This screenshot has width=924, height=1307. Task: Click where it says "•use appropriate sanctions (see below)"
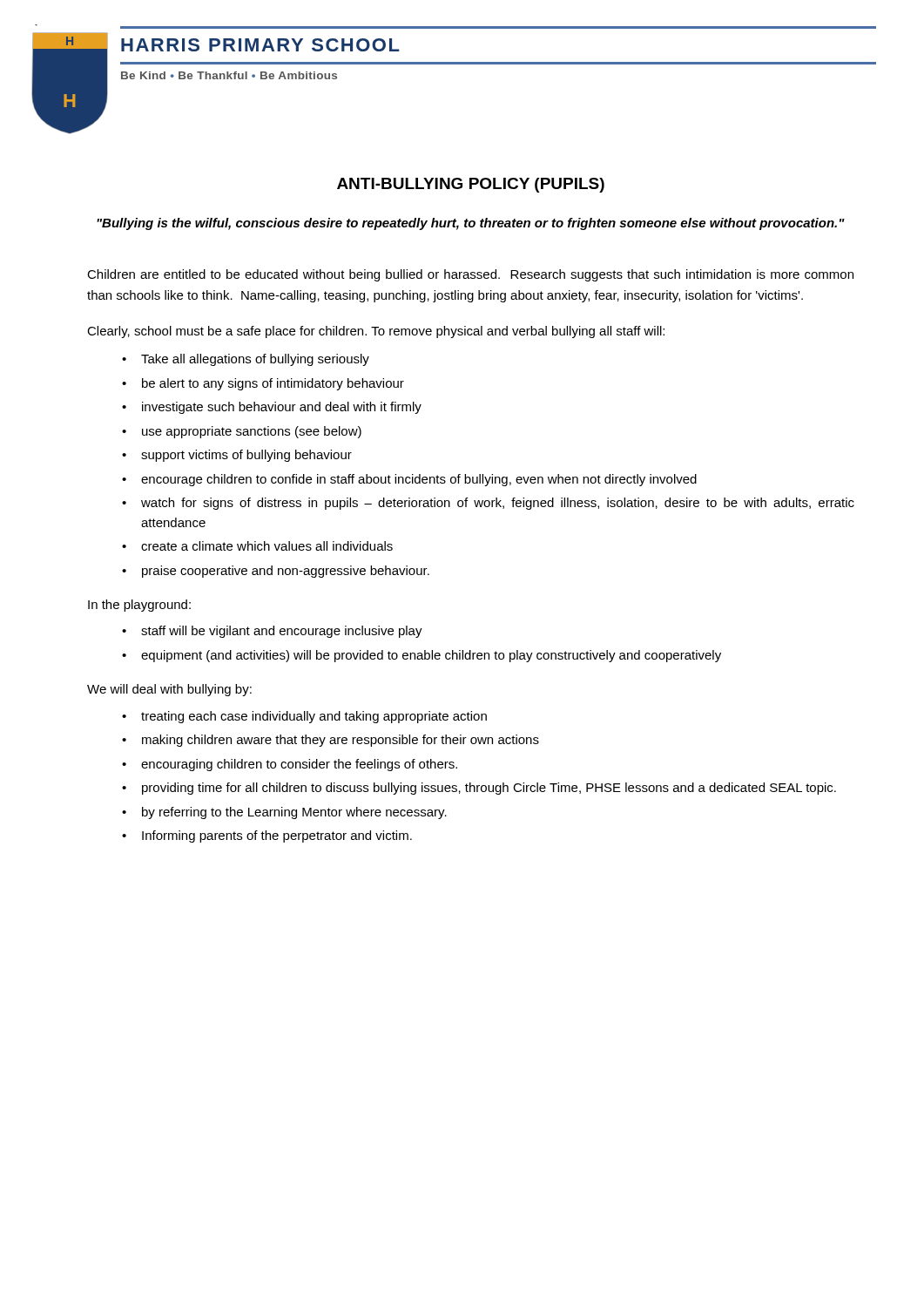(242, 431)
